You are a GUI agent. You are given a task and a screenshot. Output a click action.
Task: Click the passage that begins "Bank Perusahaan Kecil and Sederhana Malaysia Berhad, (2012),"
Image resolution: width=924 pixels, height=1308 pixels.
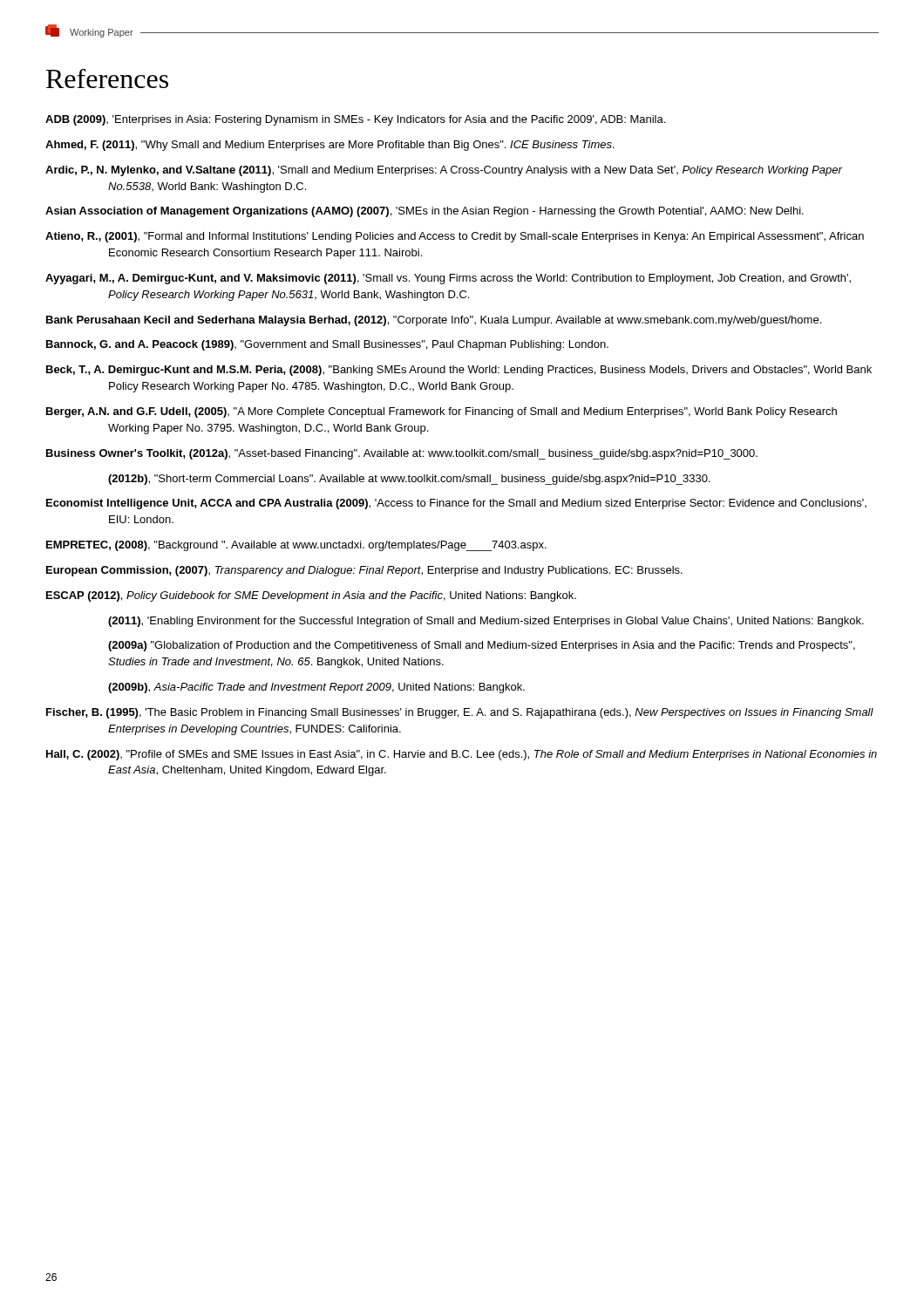click(x=434, y=319)
